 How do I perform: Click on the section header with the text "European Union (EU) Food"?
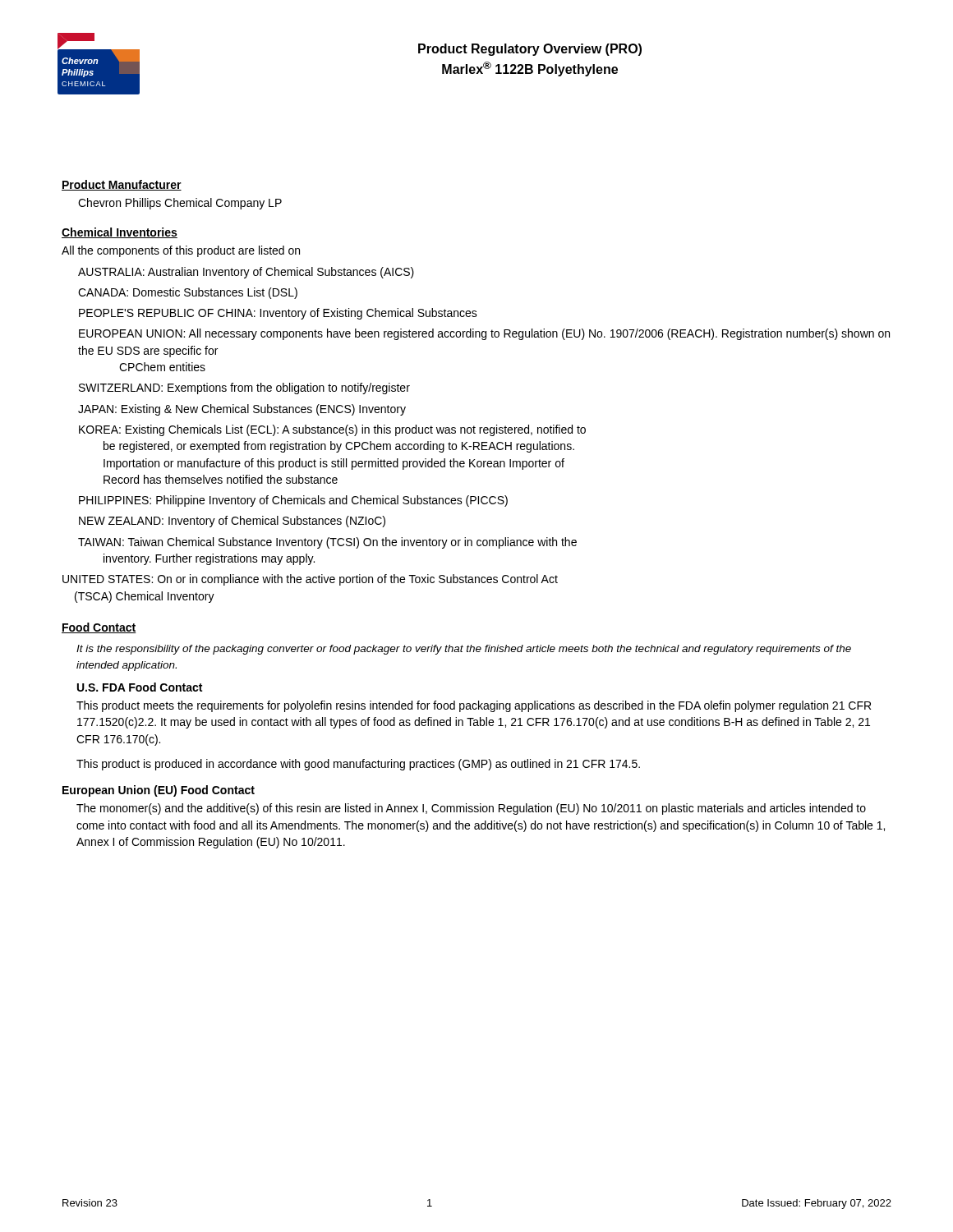pos(158,790)
